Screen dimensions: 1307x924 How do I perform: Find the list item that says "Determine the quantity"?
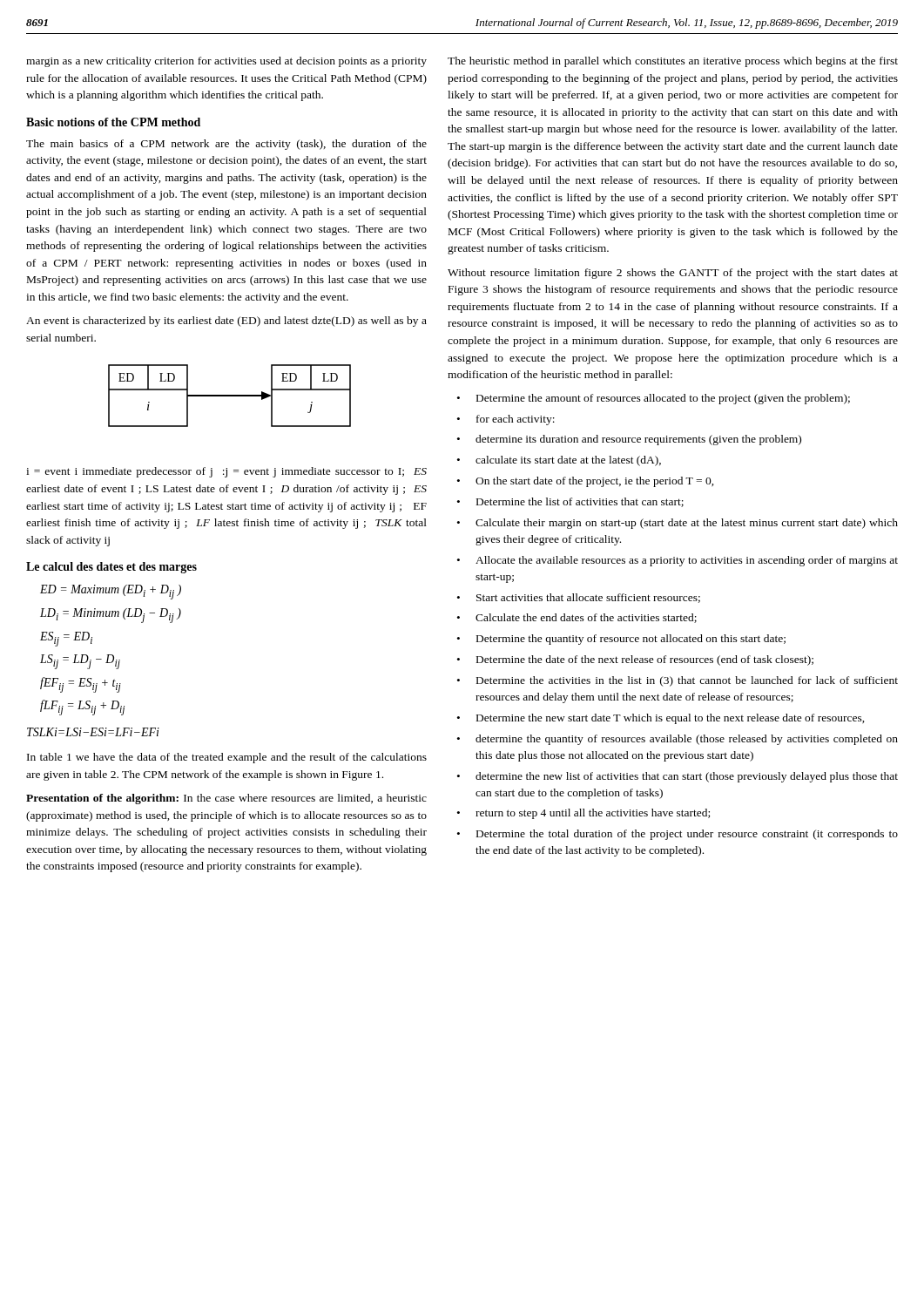(631, 639)
